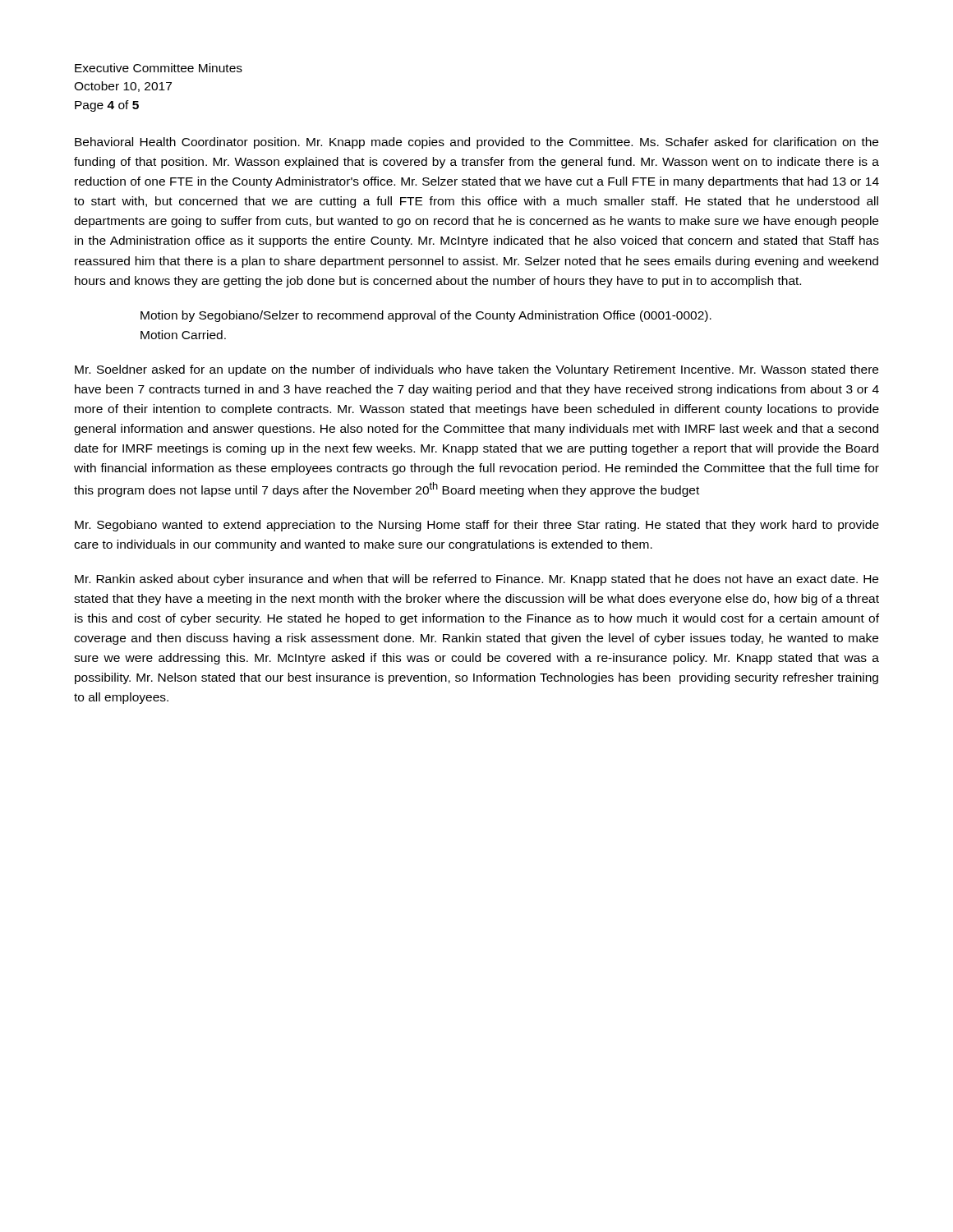The width and height of the screenshot is (953, 1232).
Task: Find the text starting "Mr. Rankin asked about cyber insurance and when"
Action: pos(476,638)
